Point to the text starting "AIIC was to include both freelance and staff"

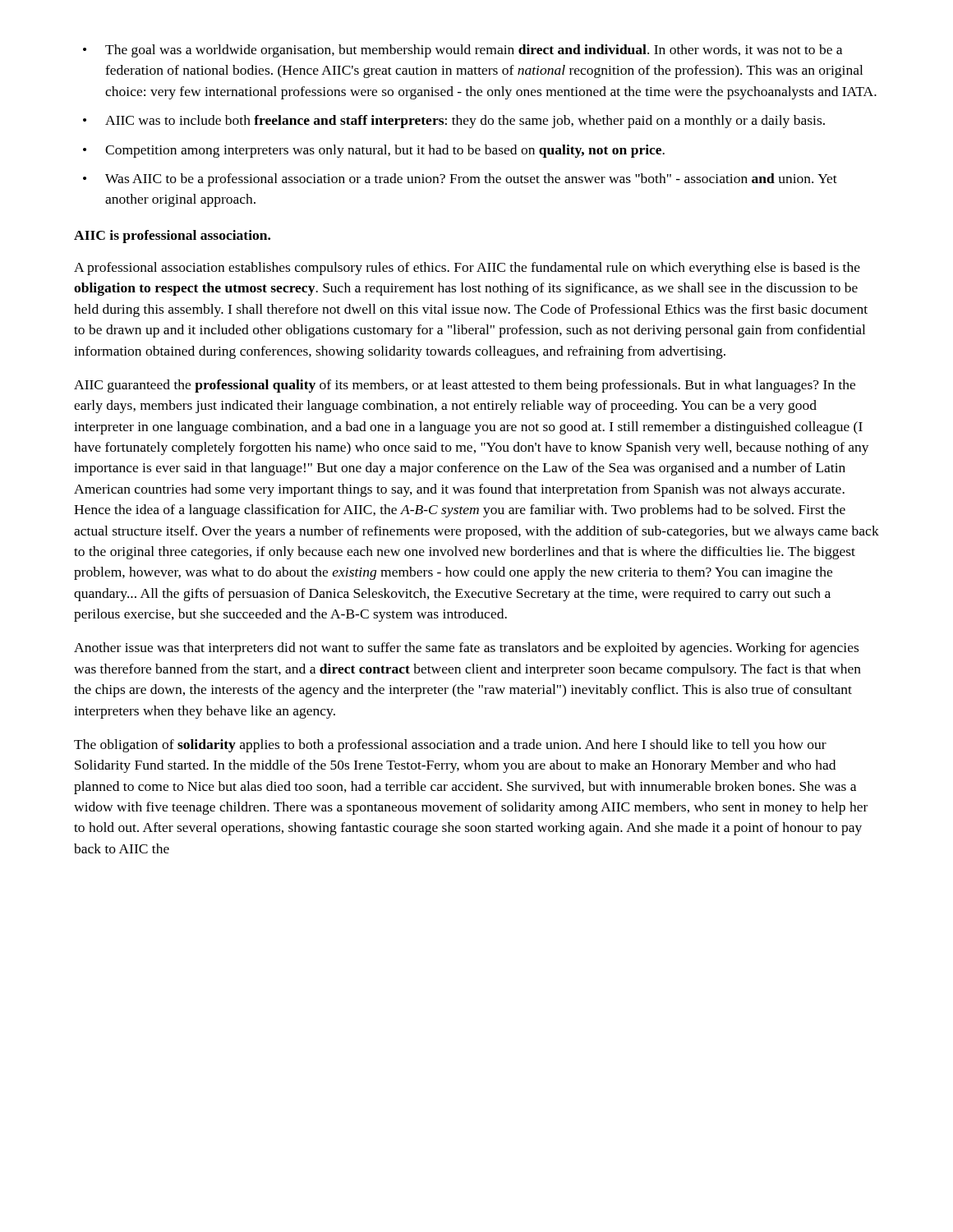pos(488,121)
